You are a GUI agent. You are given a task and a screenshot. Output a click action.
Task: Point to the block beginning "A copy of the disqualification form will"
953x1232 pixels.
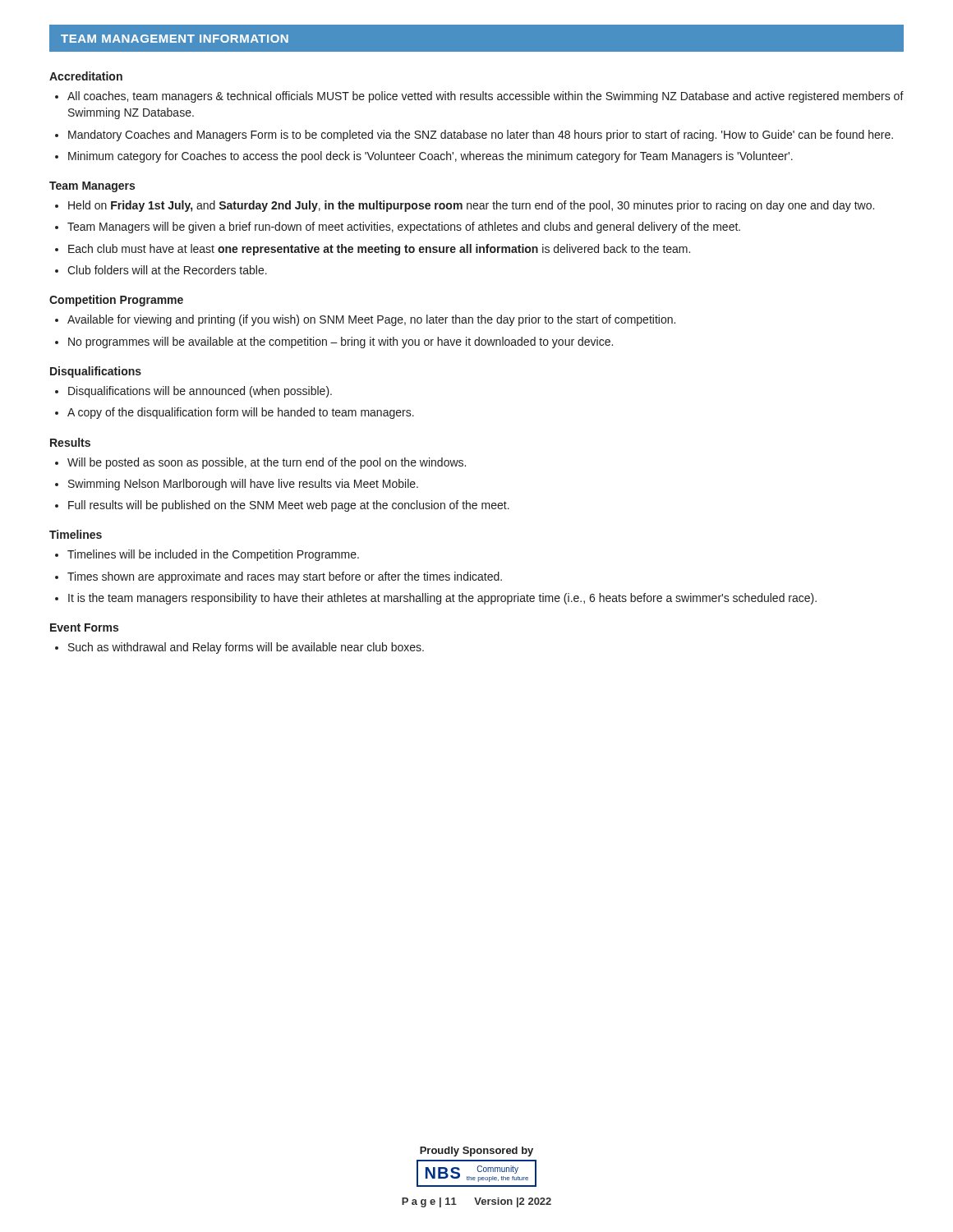(x=235, y=413)
